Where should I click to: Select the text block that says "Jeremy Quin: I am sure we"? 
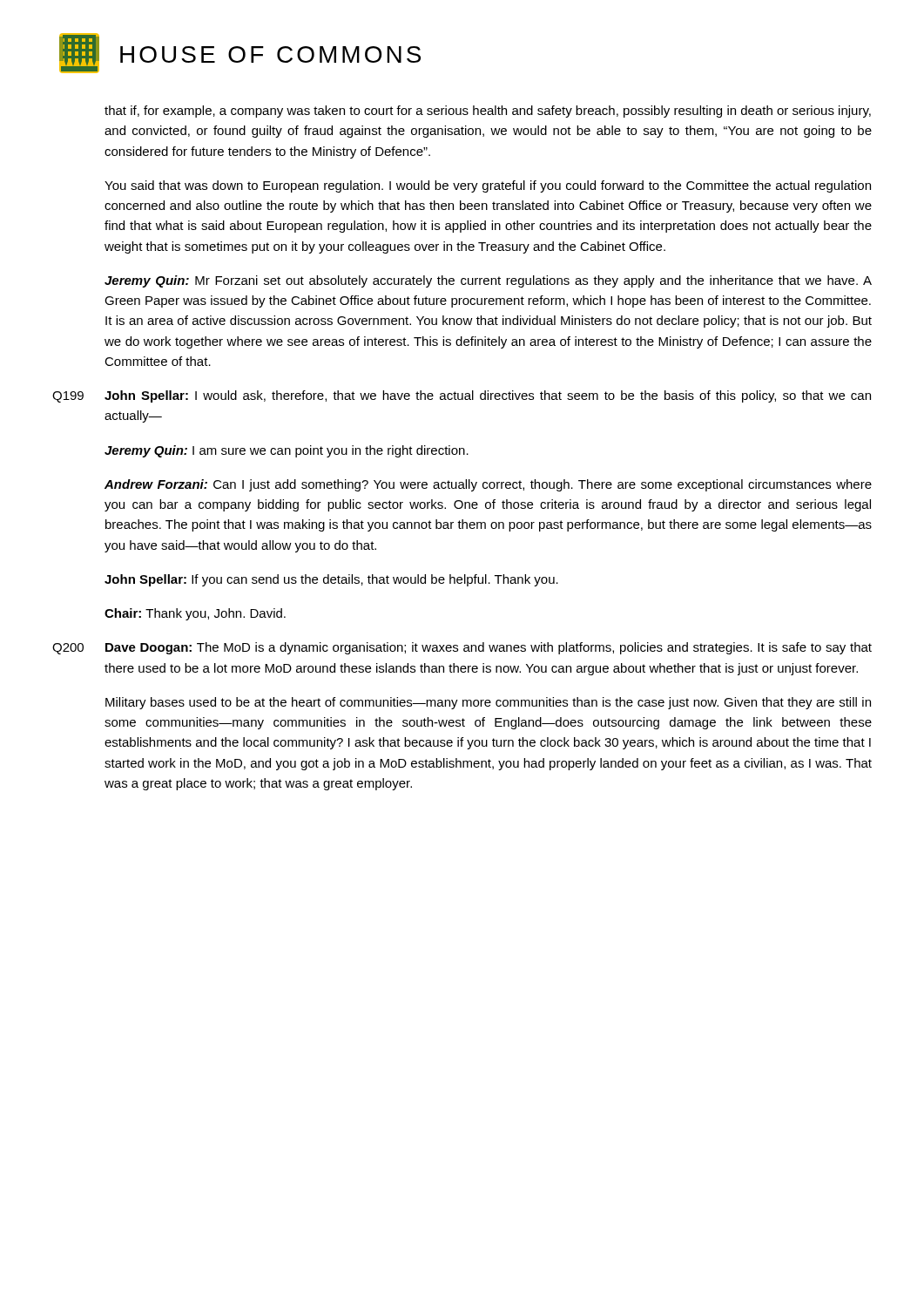287,450
